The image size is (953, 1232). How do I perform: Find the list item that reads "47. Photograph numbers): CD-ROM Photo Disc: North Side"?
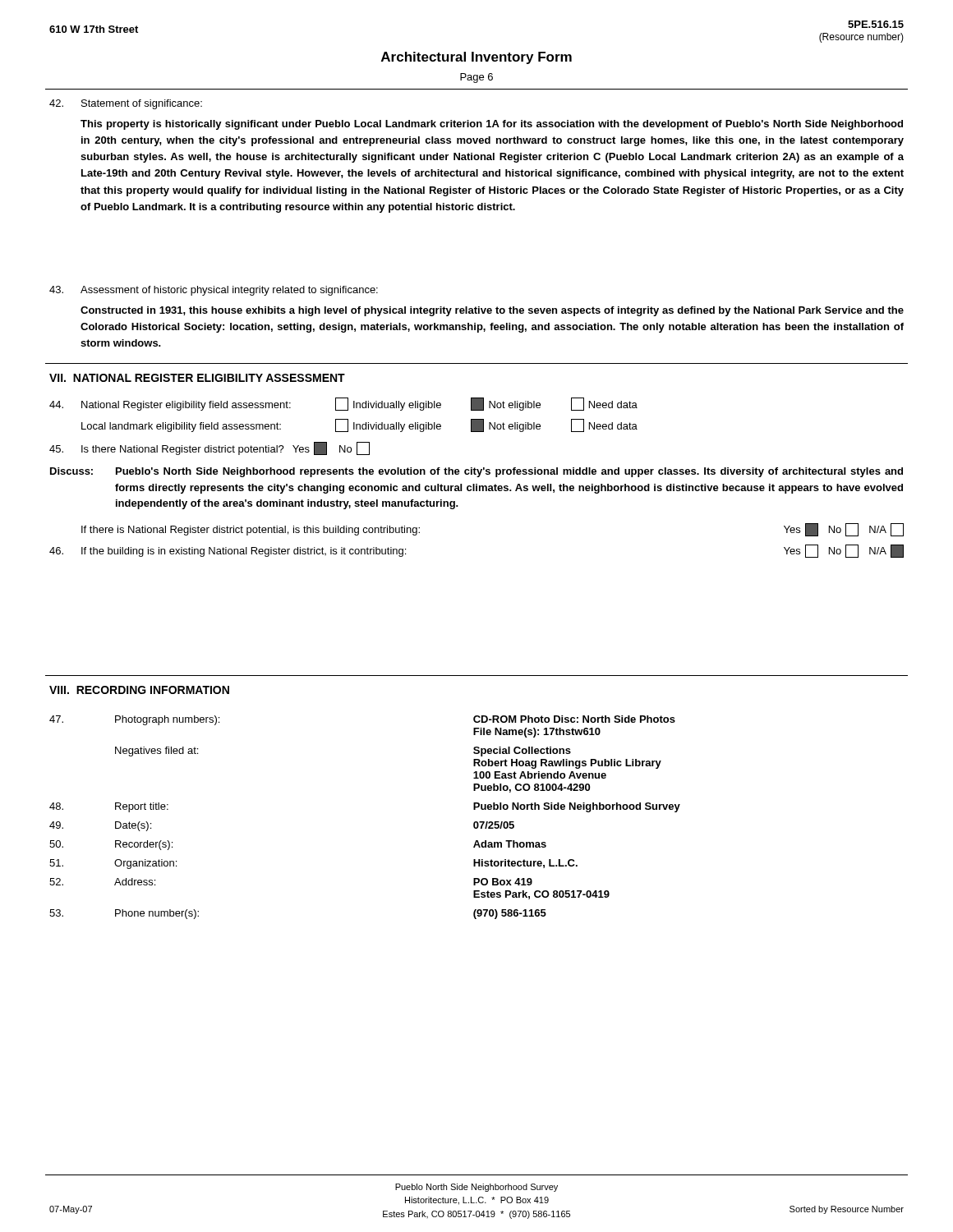(x=476, y=725)
